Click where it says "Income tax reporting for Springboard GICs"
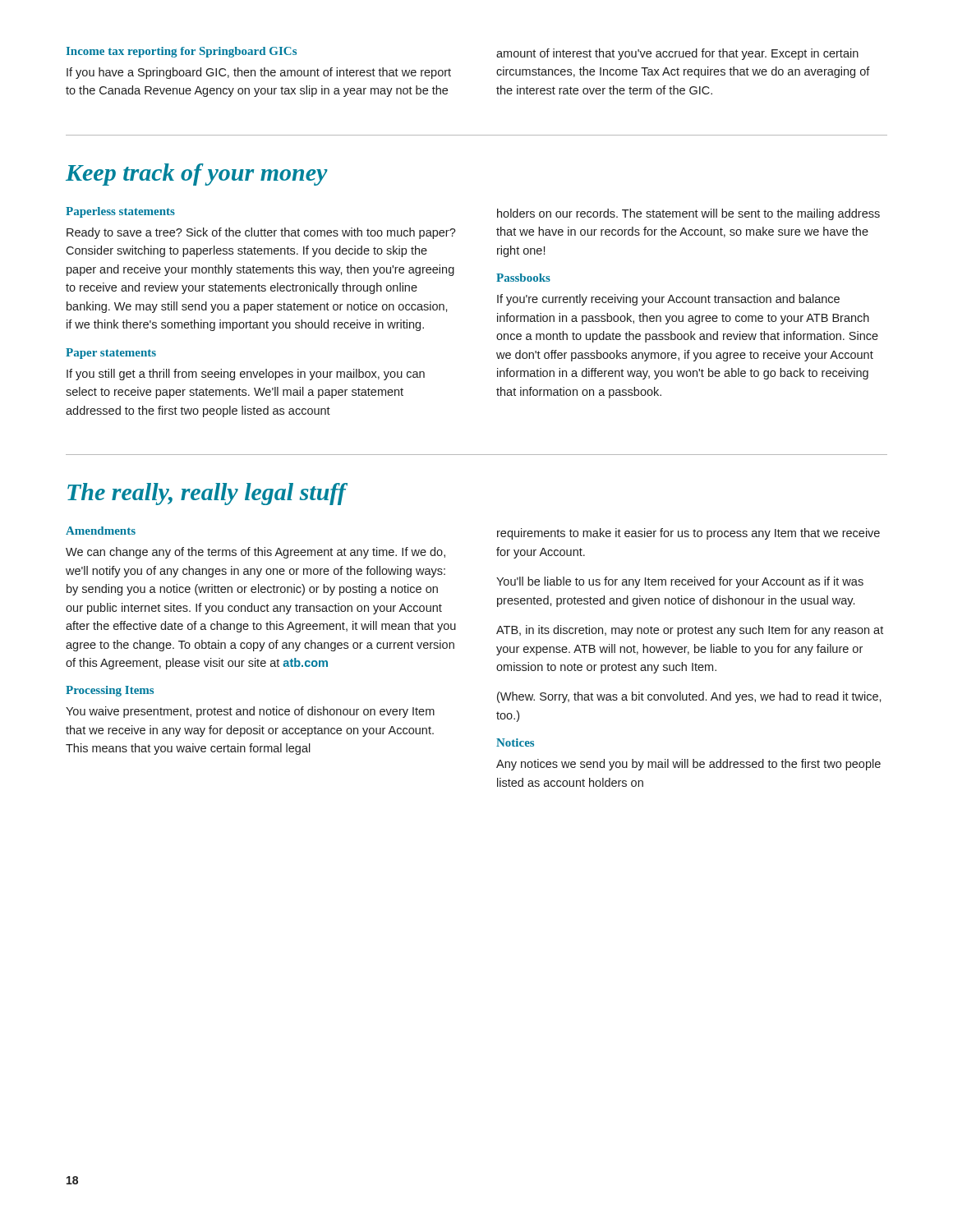Viewport: 953px width, 1232px height. pyautogui.click(x=261, y=51)
